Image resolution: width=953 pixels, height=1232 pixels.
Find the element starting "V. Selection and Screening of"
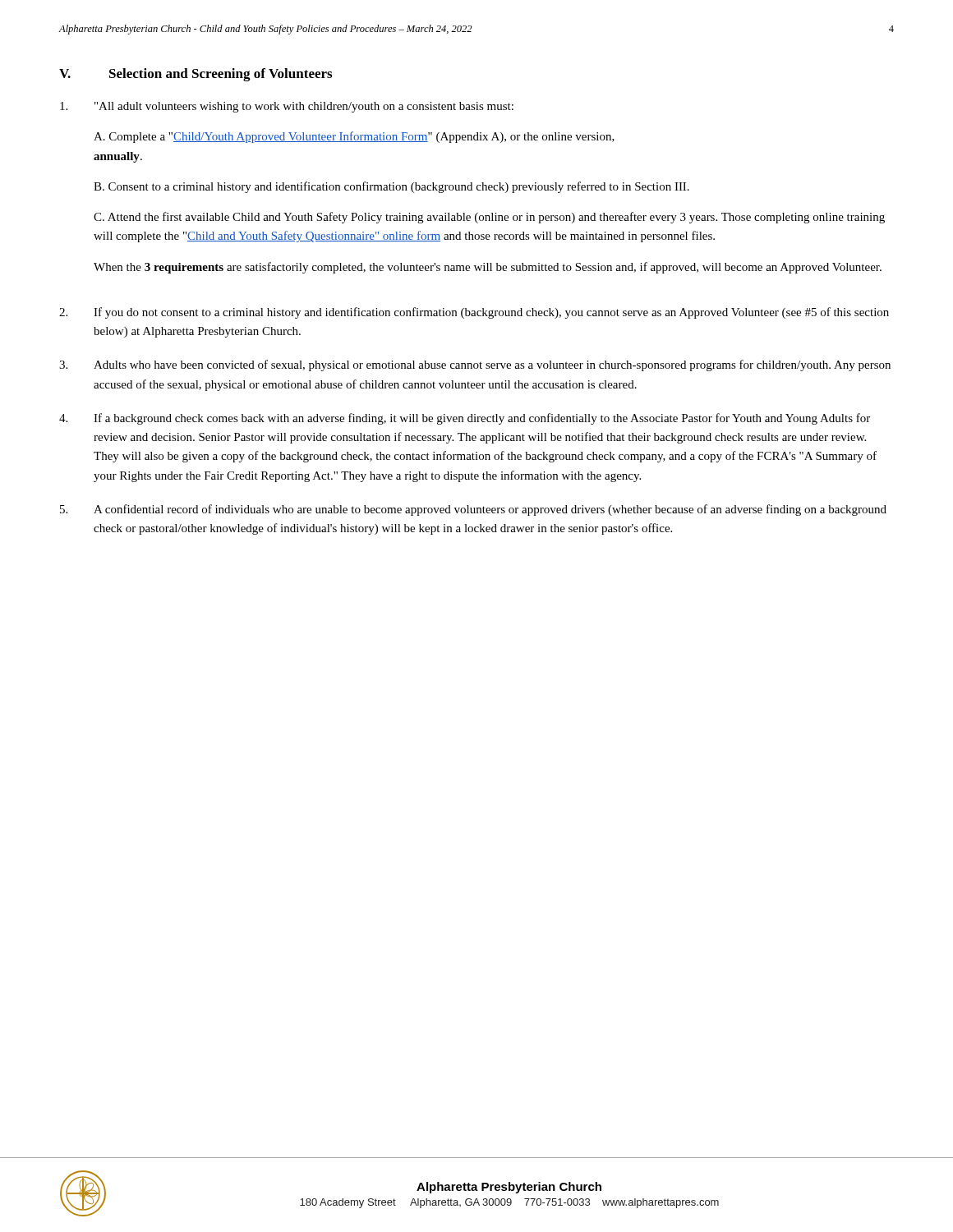(196, 74)
